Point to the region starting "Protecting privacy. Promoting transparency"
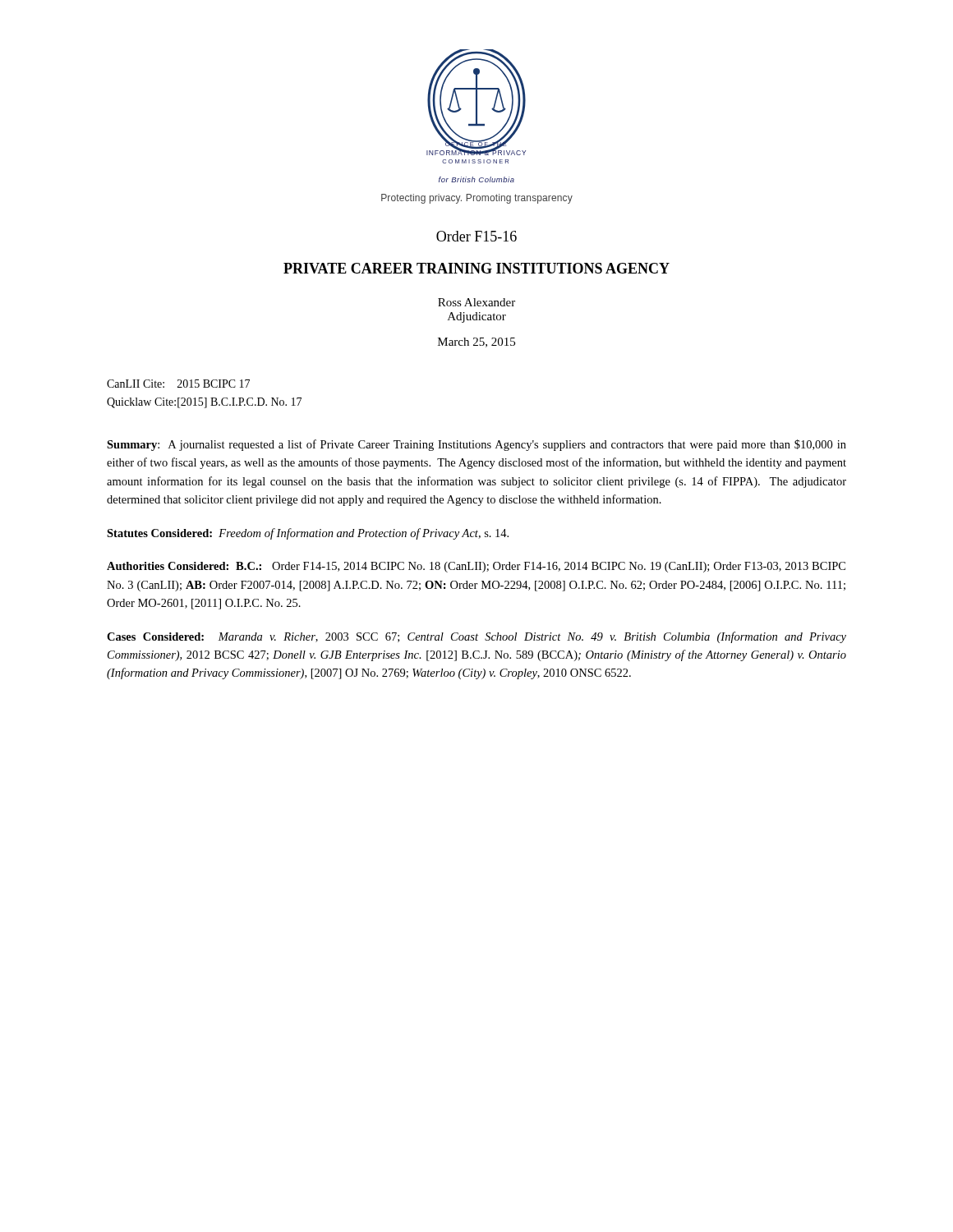953x1232 pixels. point(476,198)
